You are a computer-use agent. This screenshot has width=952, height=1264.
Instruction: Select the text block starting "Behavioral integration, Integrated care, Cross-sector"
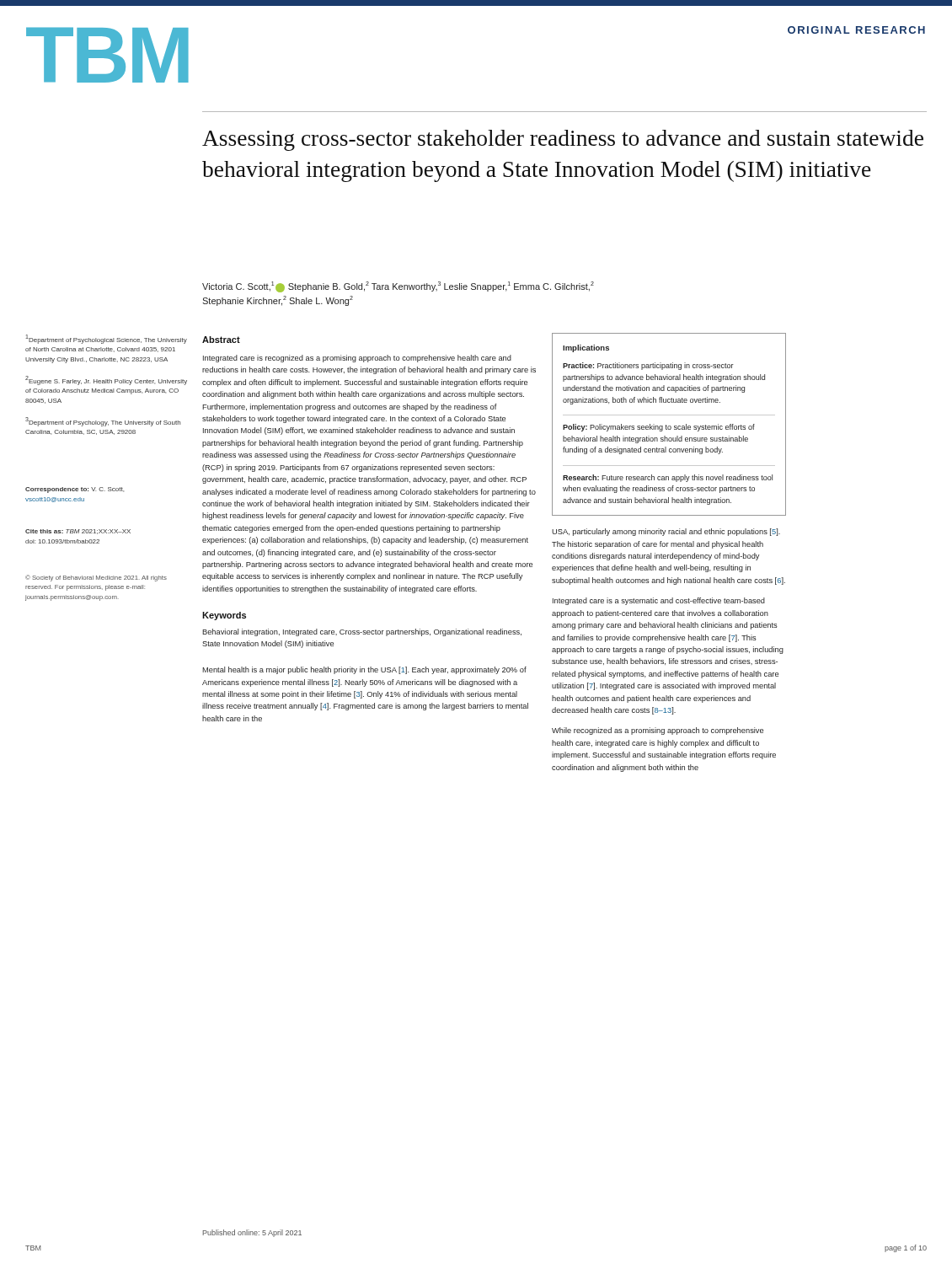(362, 638)
